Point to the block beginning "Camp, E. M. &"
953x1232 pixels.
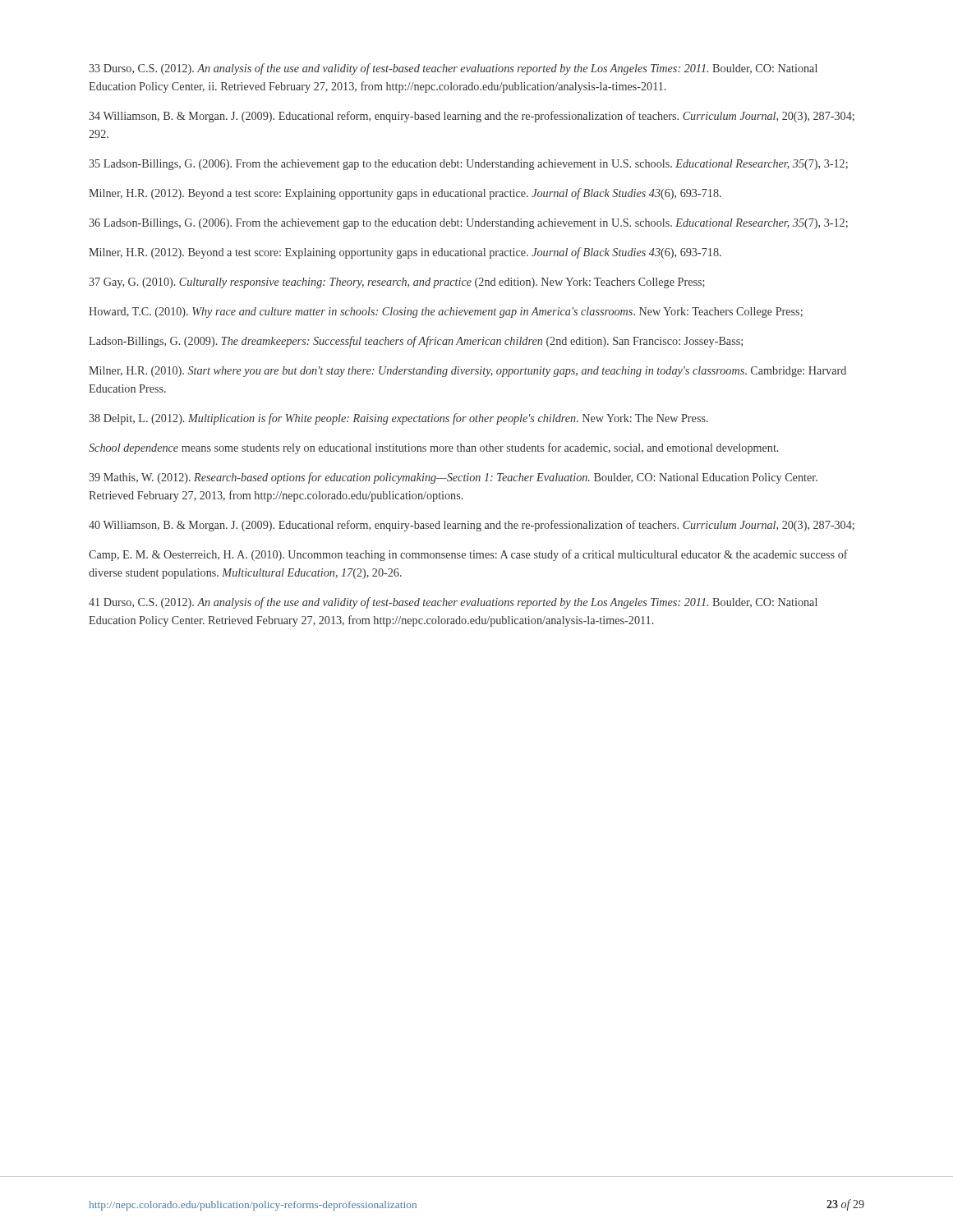(468, 563)
